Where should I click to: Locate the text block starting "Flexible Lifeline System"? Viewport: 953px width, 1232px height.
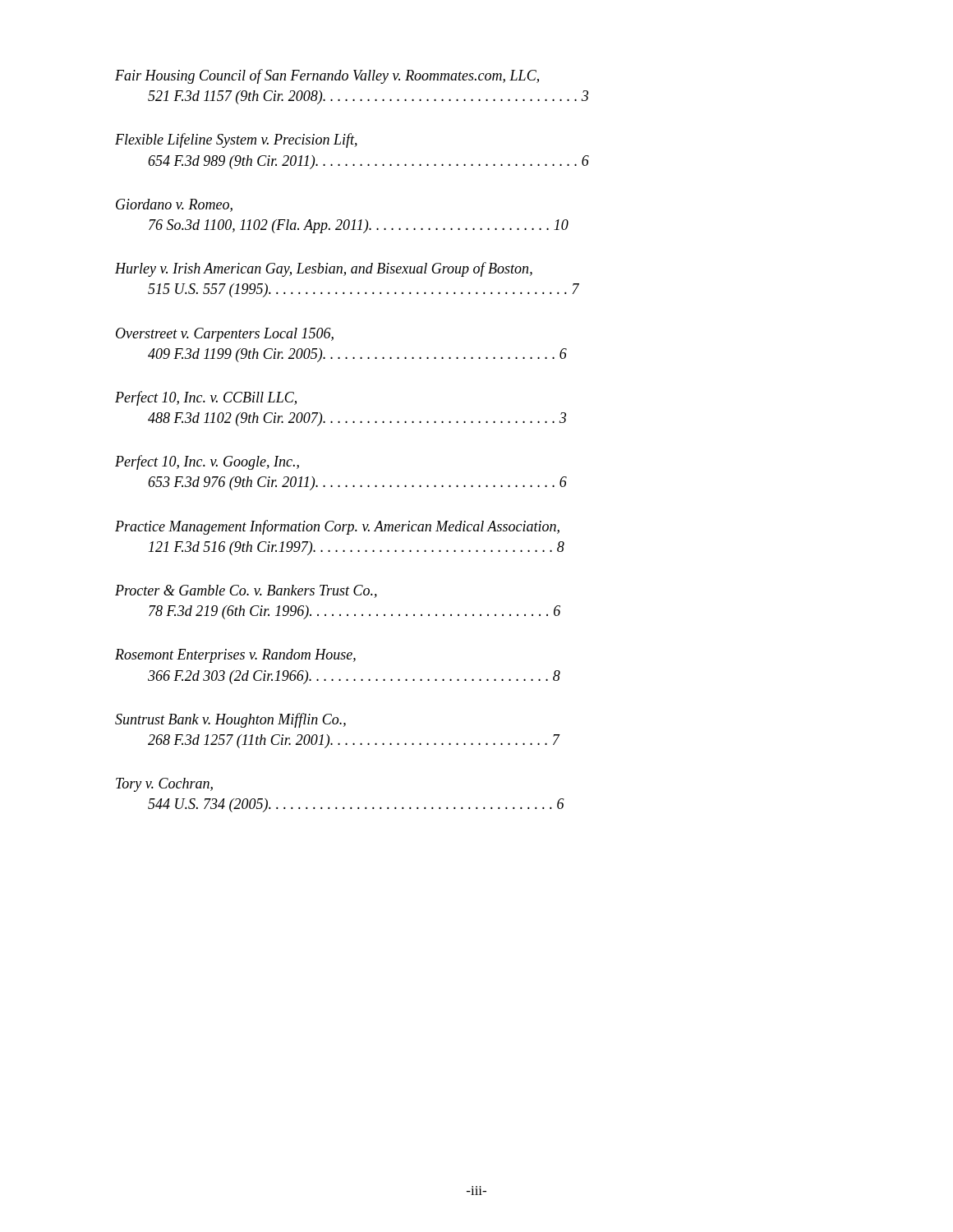coord(236,140)
